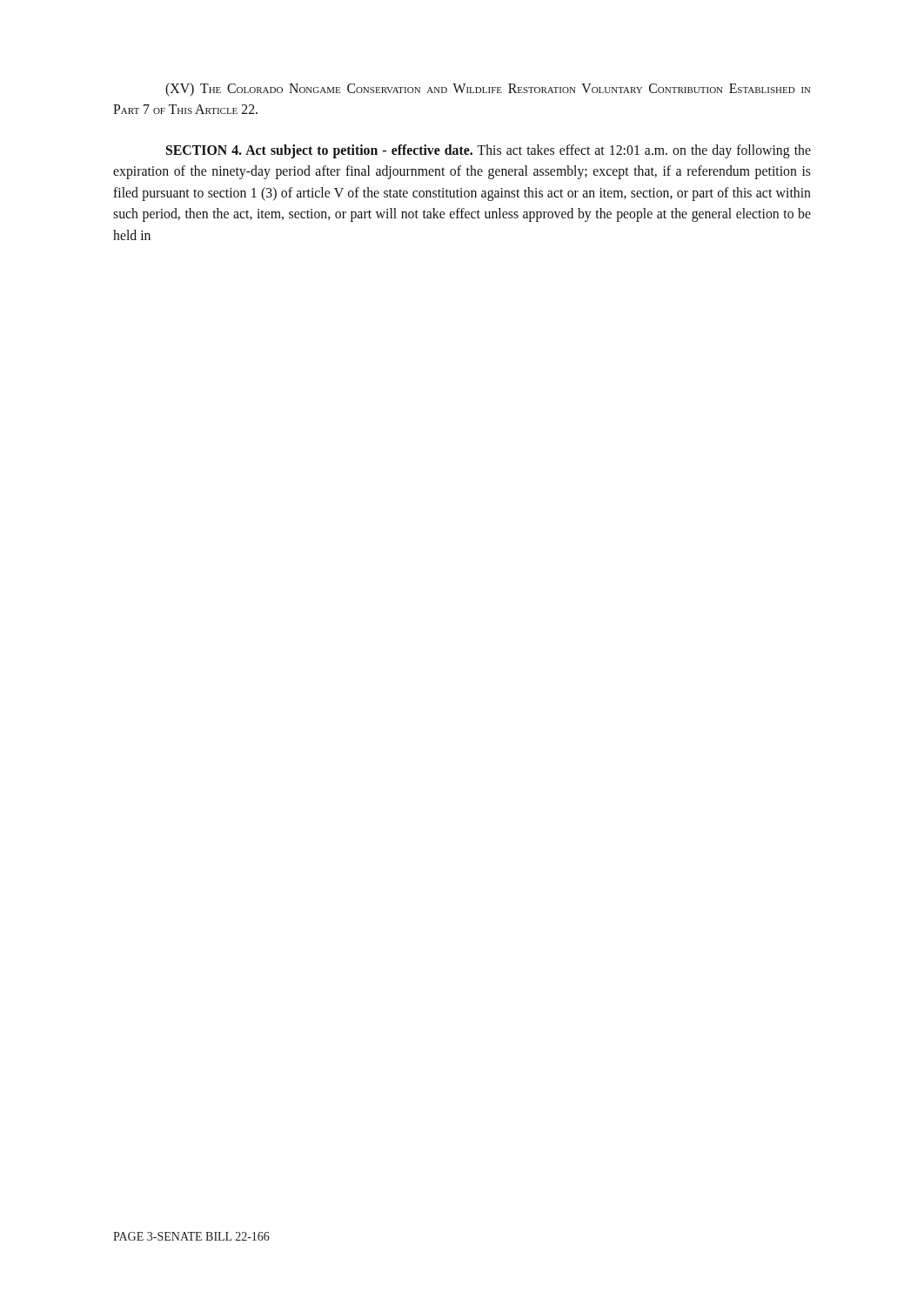924x1305 pixels.
Task: Find the text block that says "(XV) The Colorado Nongame Conservation"
Action: tap(462, 99)
